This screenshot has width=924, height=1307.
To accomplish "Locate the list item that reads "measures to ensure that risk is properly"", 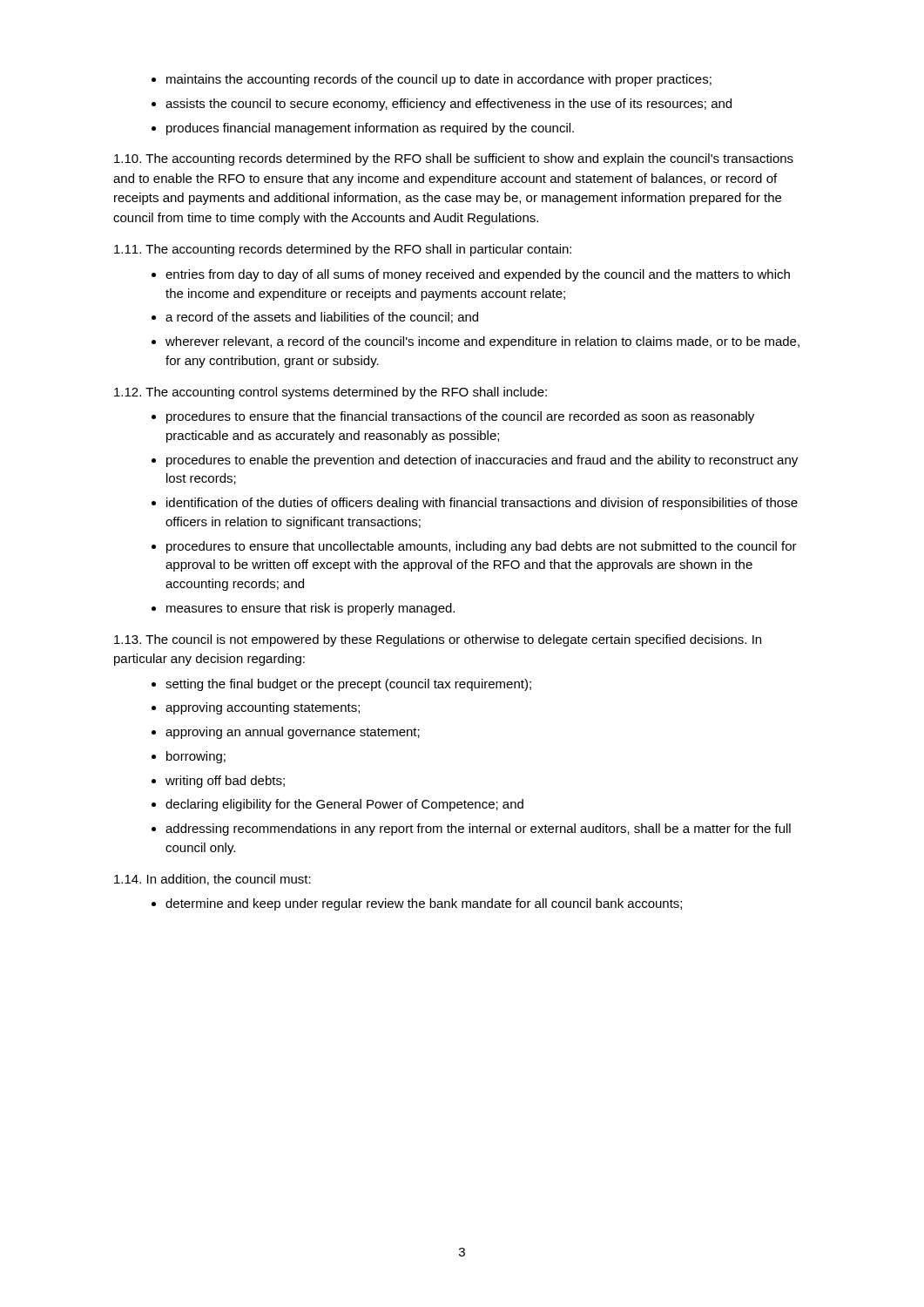I will [310, 609].
